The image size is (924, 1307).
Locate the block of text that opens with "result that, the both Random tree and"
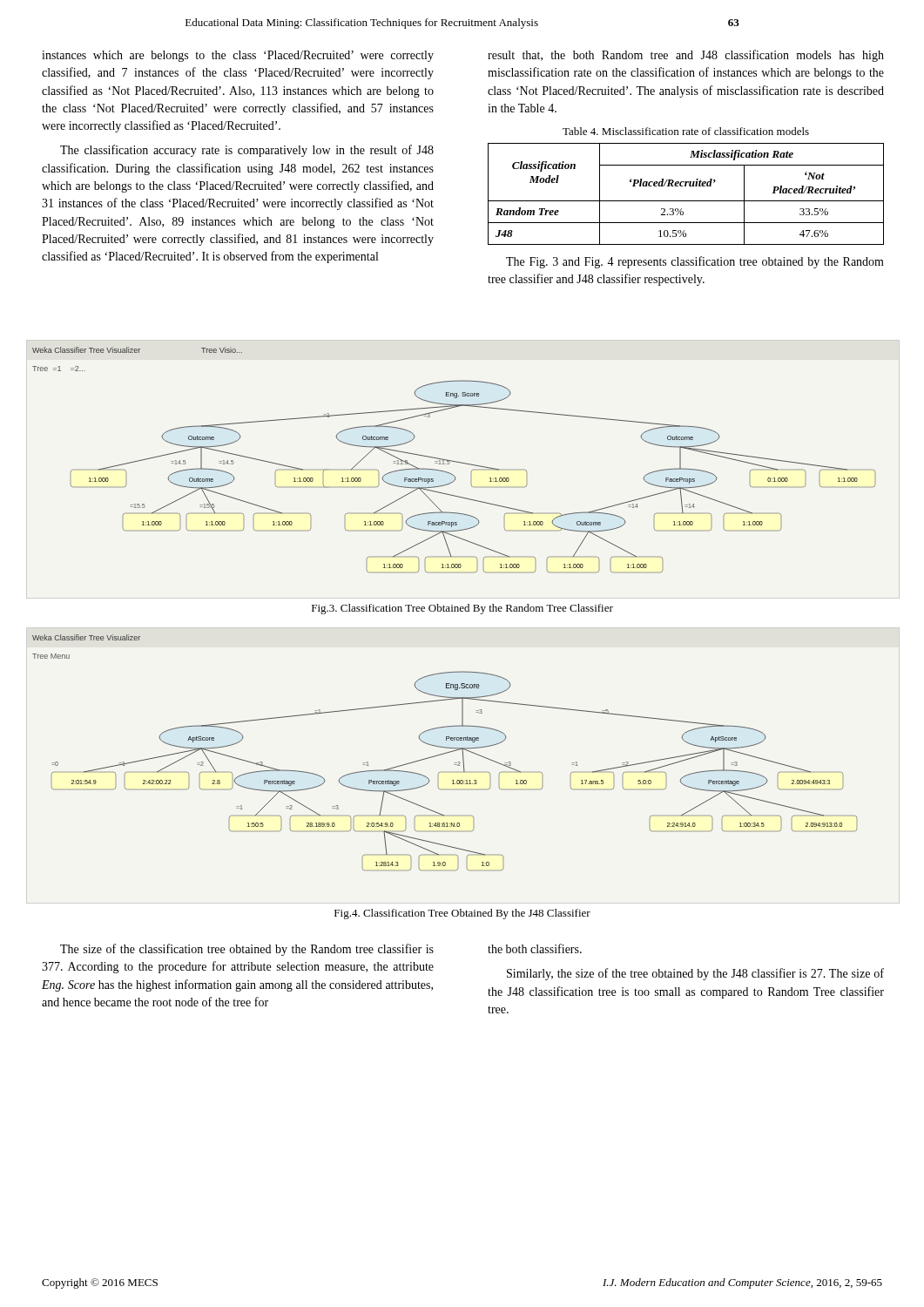point(686,82)
